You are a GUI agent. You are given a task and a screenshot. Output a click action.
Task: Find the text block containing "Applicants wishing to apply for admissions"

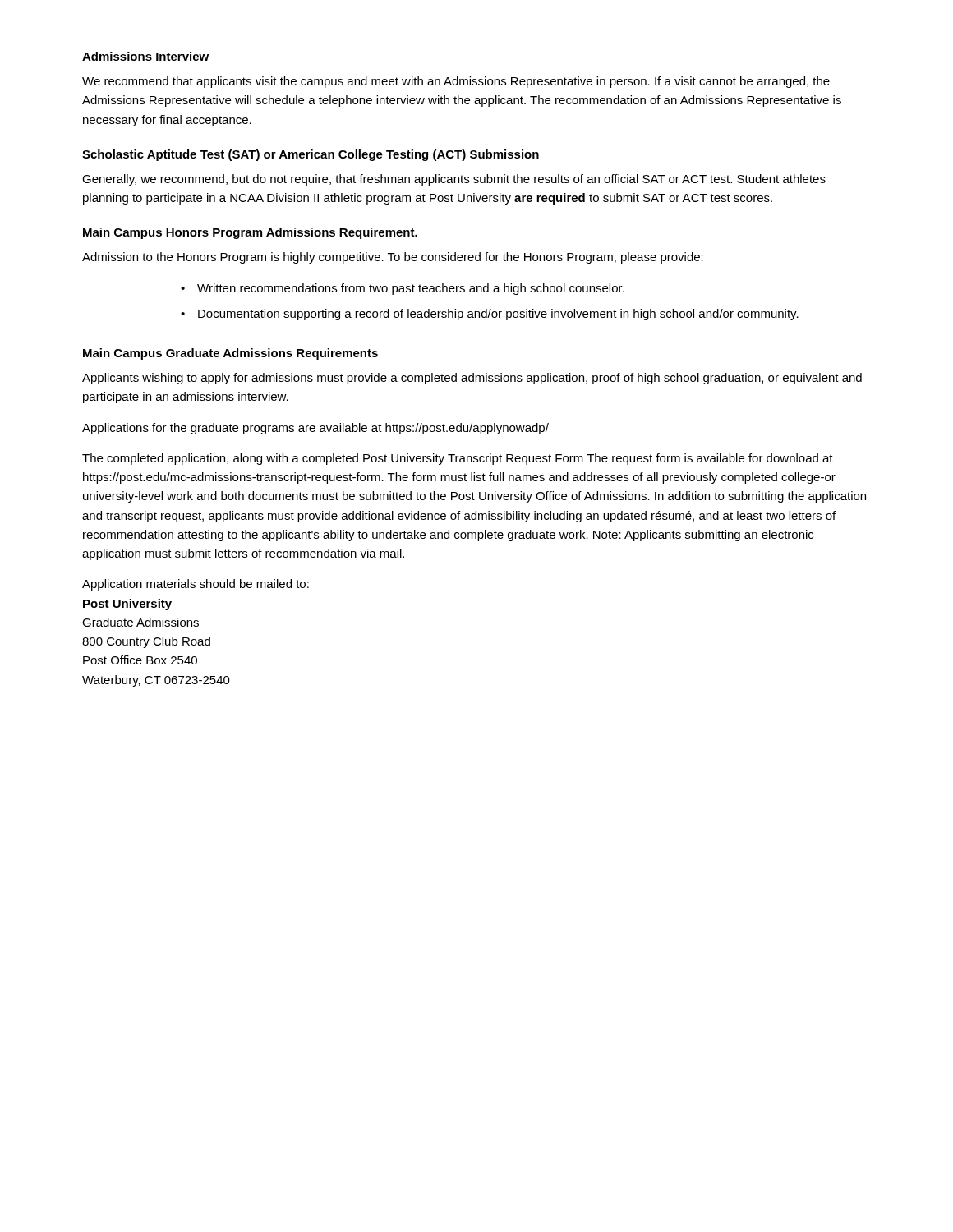click(x=472, y=387)
